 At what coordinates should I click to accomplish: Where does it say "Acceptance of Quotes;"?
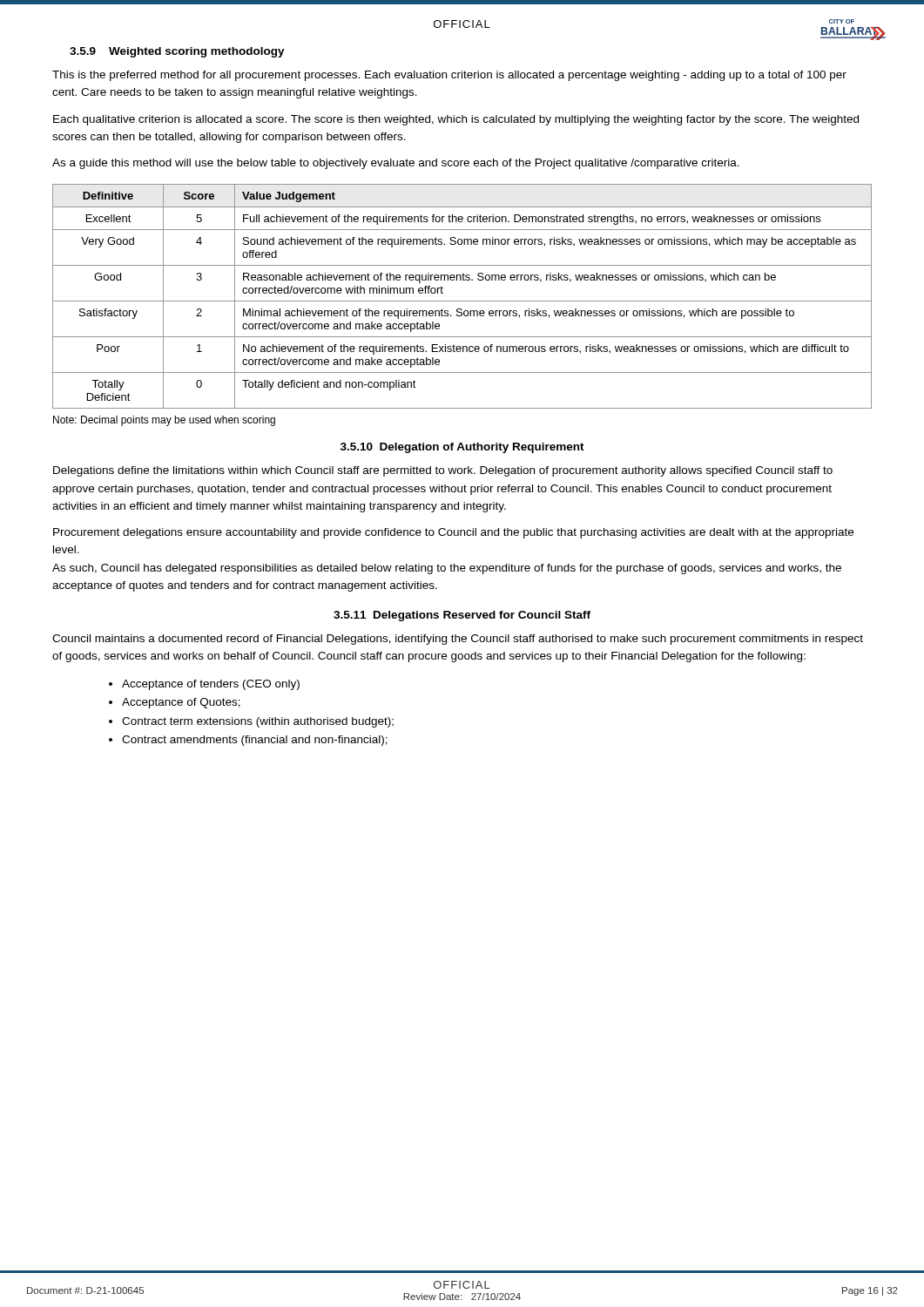pyautogui.click(x=181, y=702)
